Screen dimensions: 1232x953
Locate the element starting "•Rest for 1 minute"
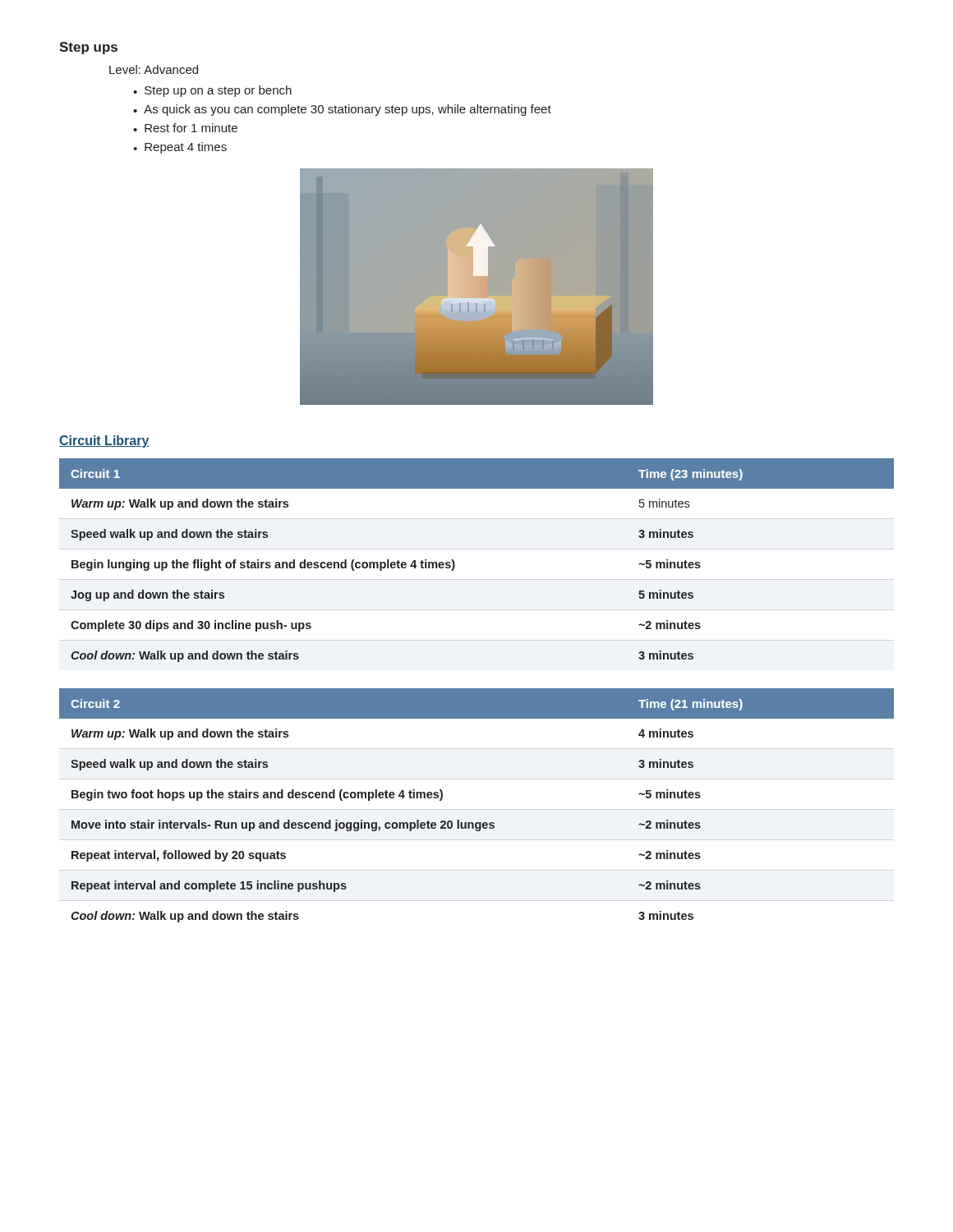(x=186, y=129)
